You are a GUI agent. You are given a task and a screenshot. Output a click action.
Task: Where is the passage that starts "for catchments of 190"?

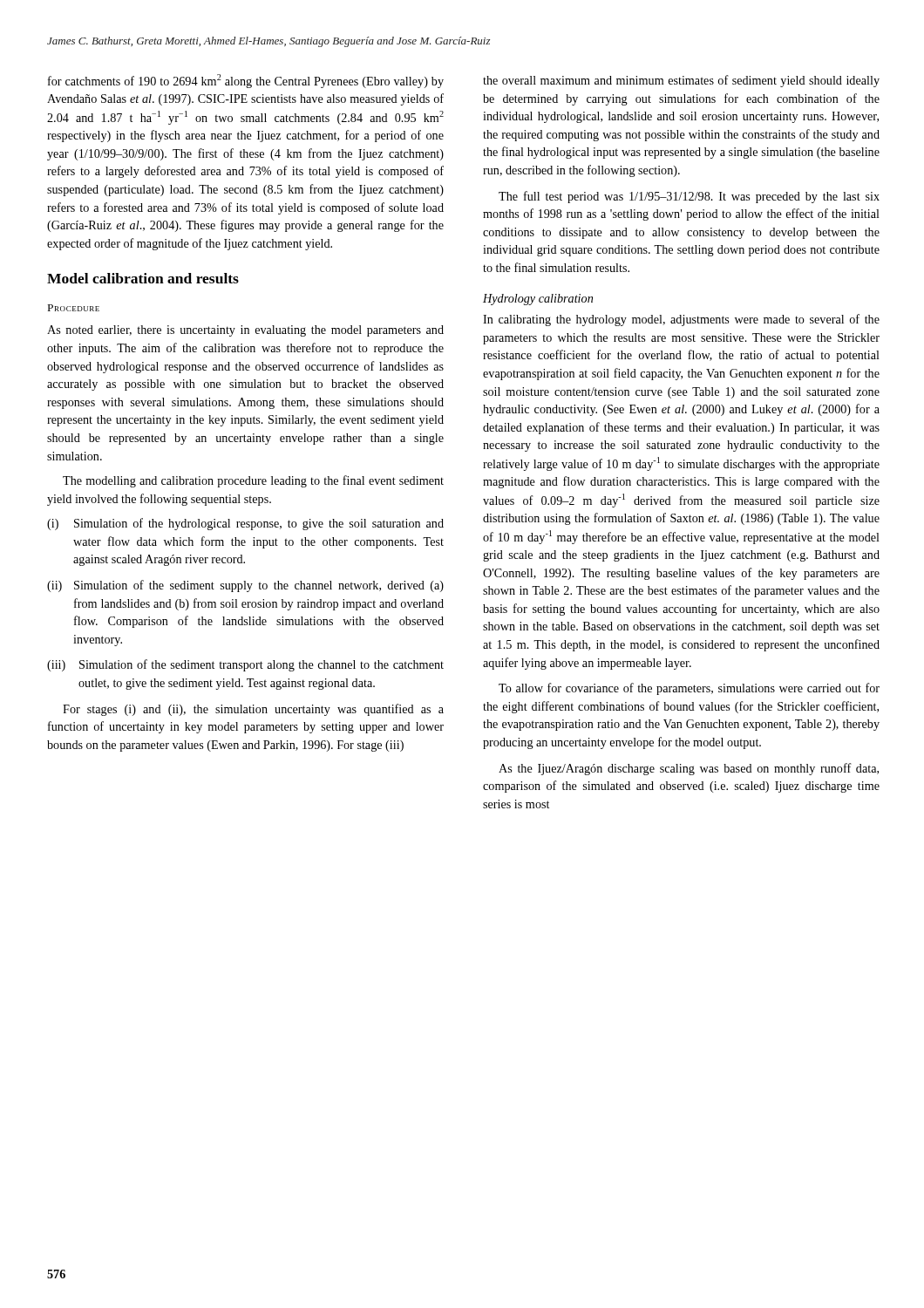tap(245, 162)
